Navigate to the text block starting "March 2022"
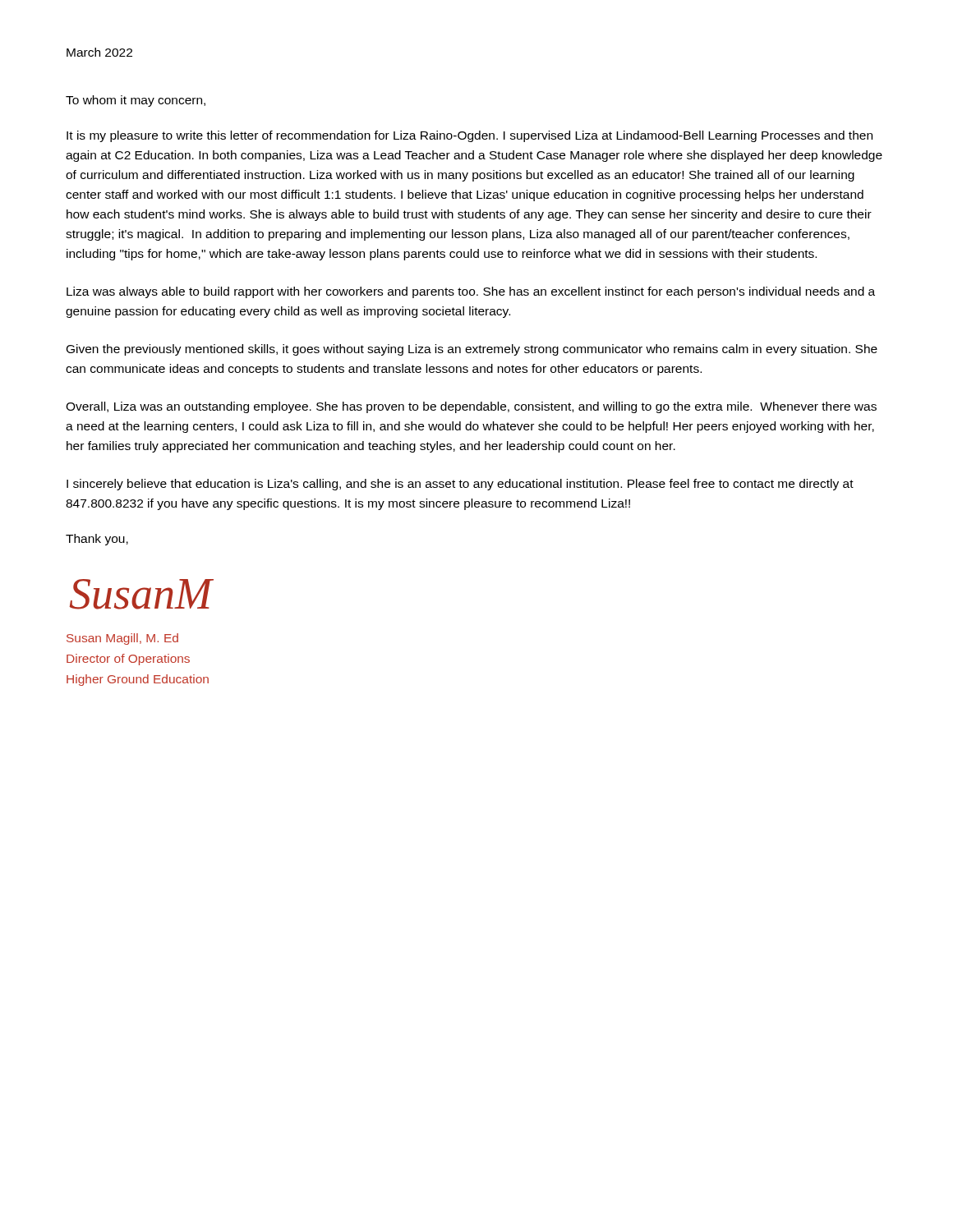Screen dimensions: 1232x953 click(99, 52)
